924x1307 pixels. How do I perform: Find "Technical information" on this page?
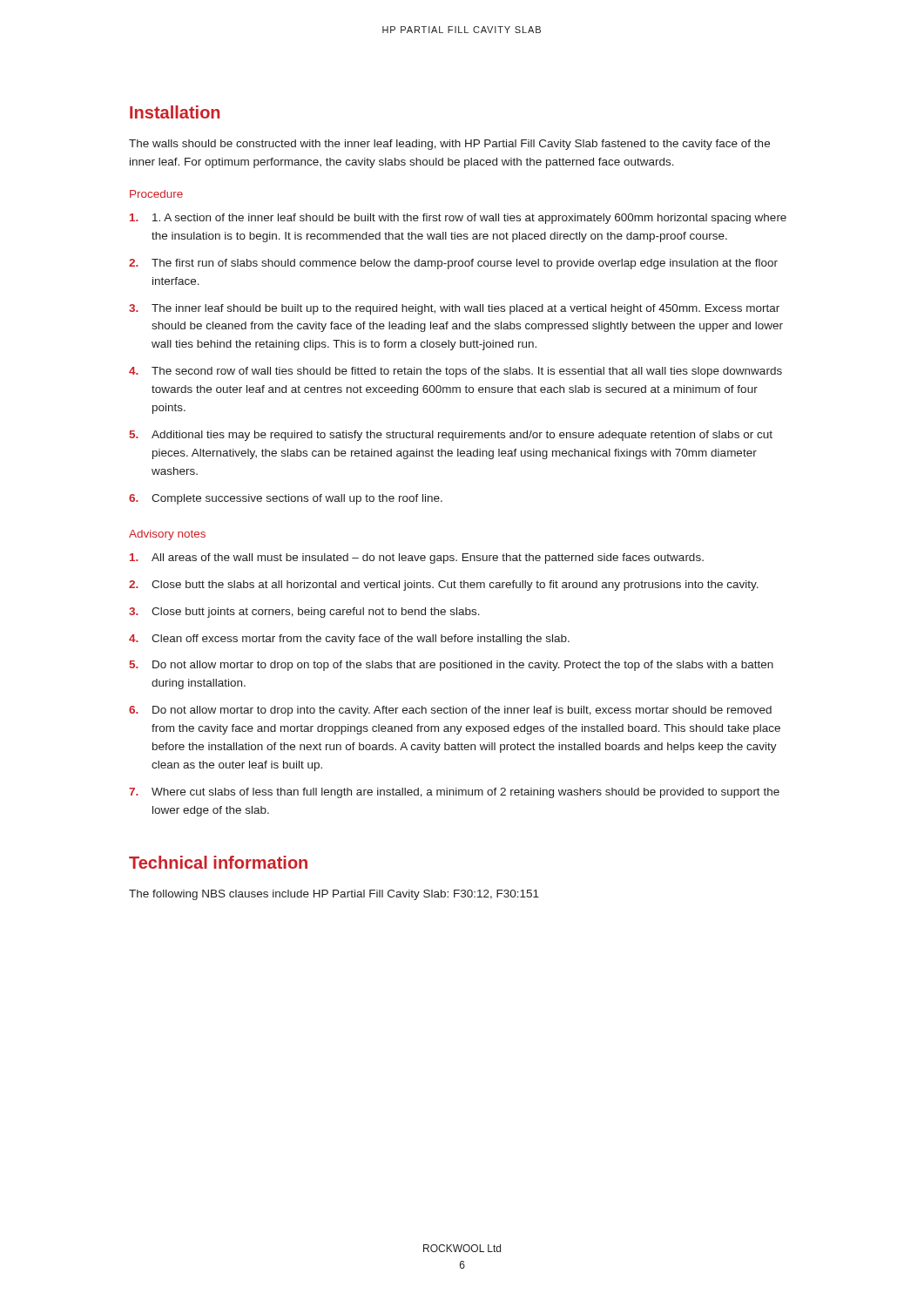pos(218,862)
